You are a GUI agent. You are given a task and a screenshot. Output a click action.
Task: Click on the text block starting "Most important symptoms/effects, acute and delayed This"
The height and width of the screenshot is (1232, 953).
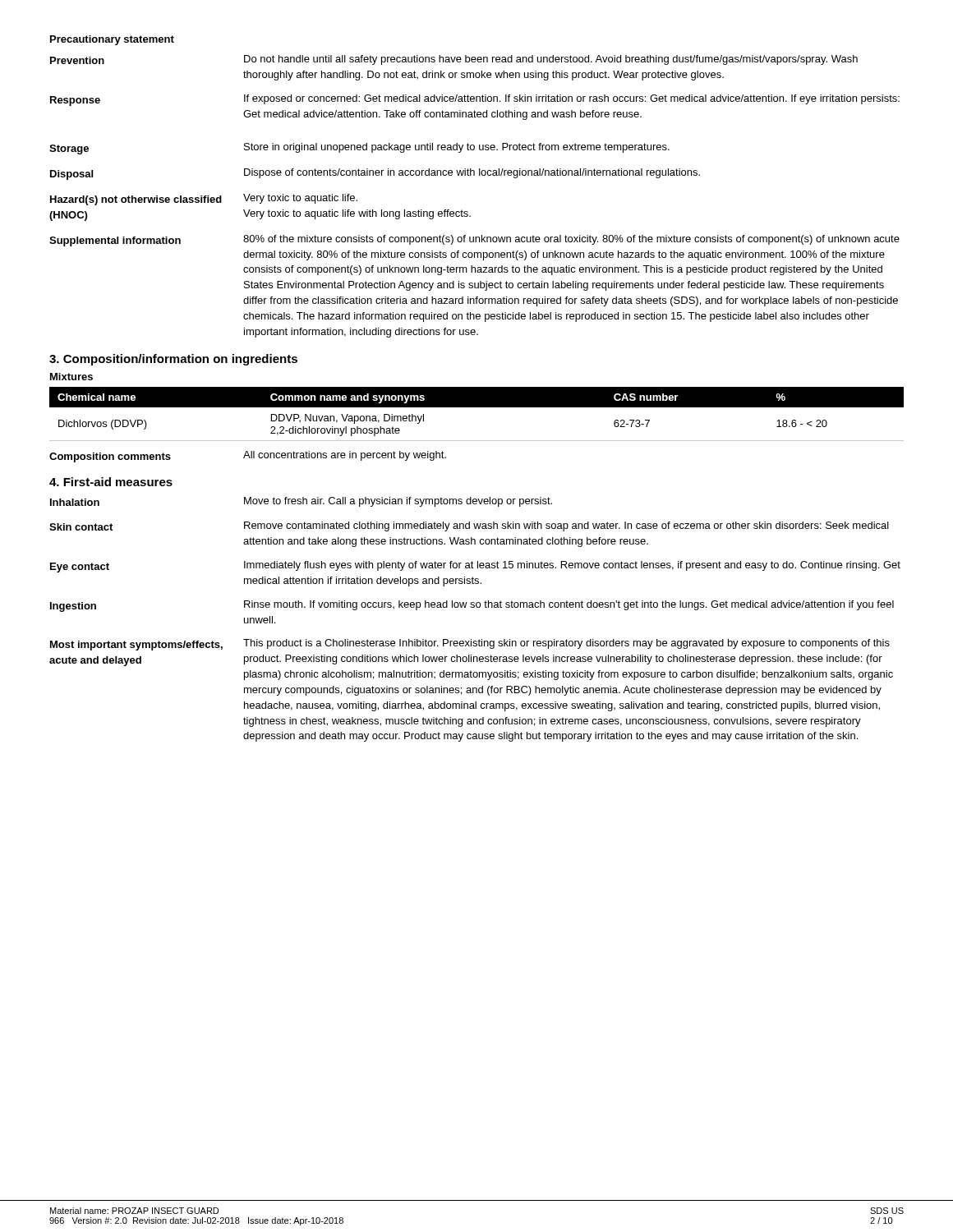pyautogui.click(x=476, y=690)
